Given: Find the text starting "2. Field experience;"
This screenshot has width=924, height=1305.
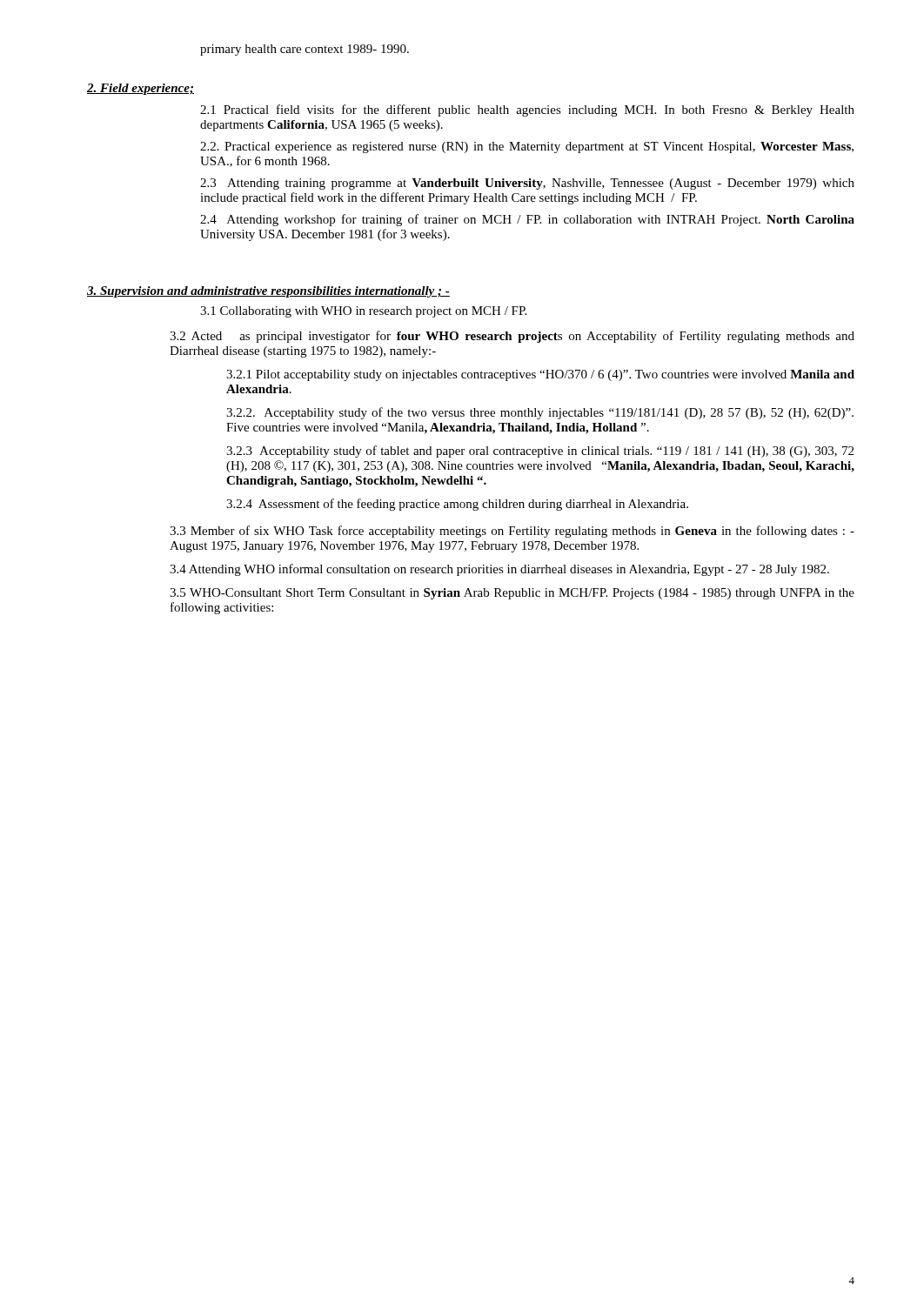Looking at the screenshot, I should tap(140, 88).
